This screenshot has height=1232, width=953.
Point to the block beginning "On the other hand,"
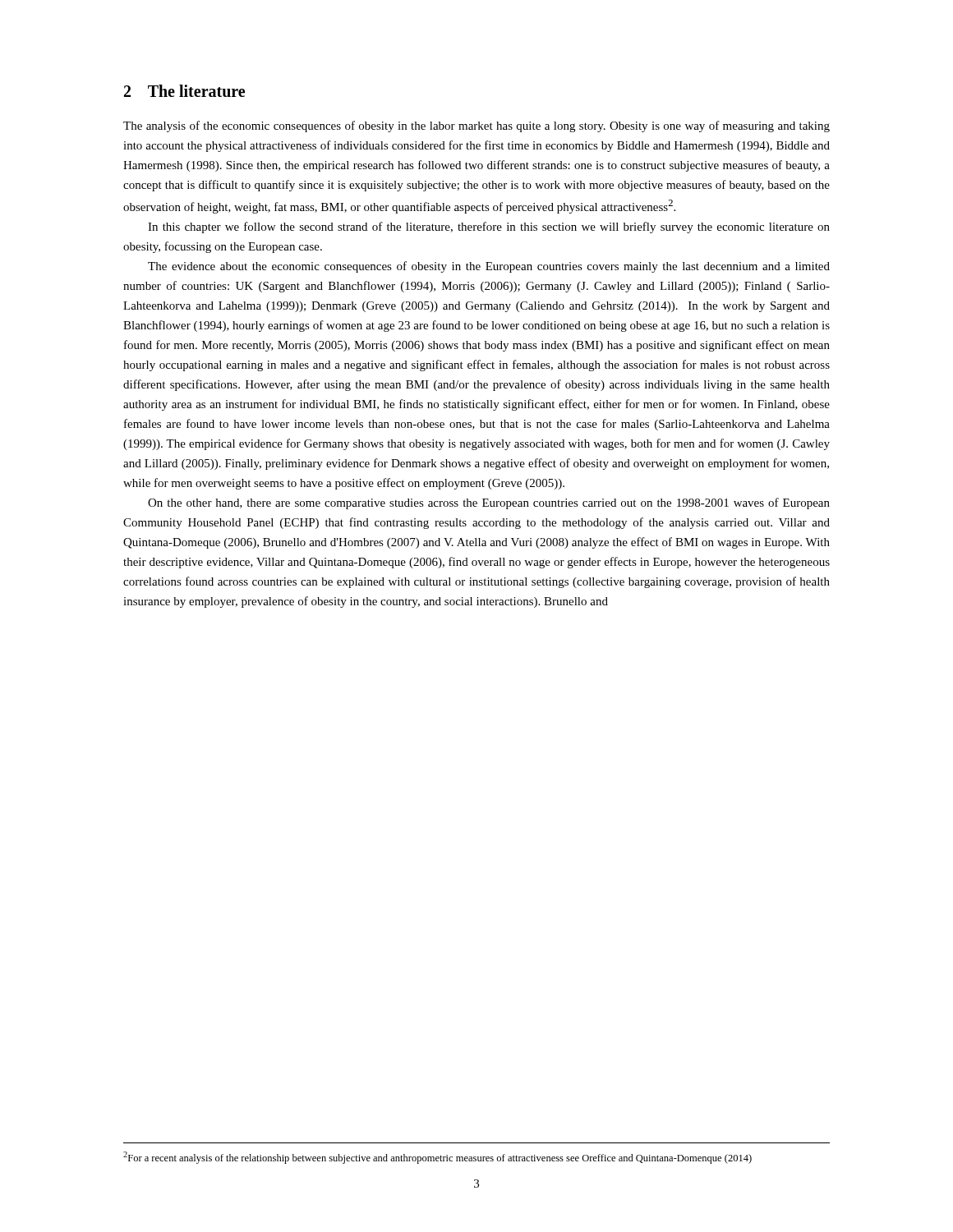point(476,552)
